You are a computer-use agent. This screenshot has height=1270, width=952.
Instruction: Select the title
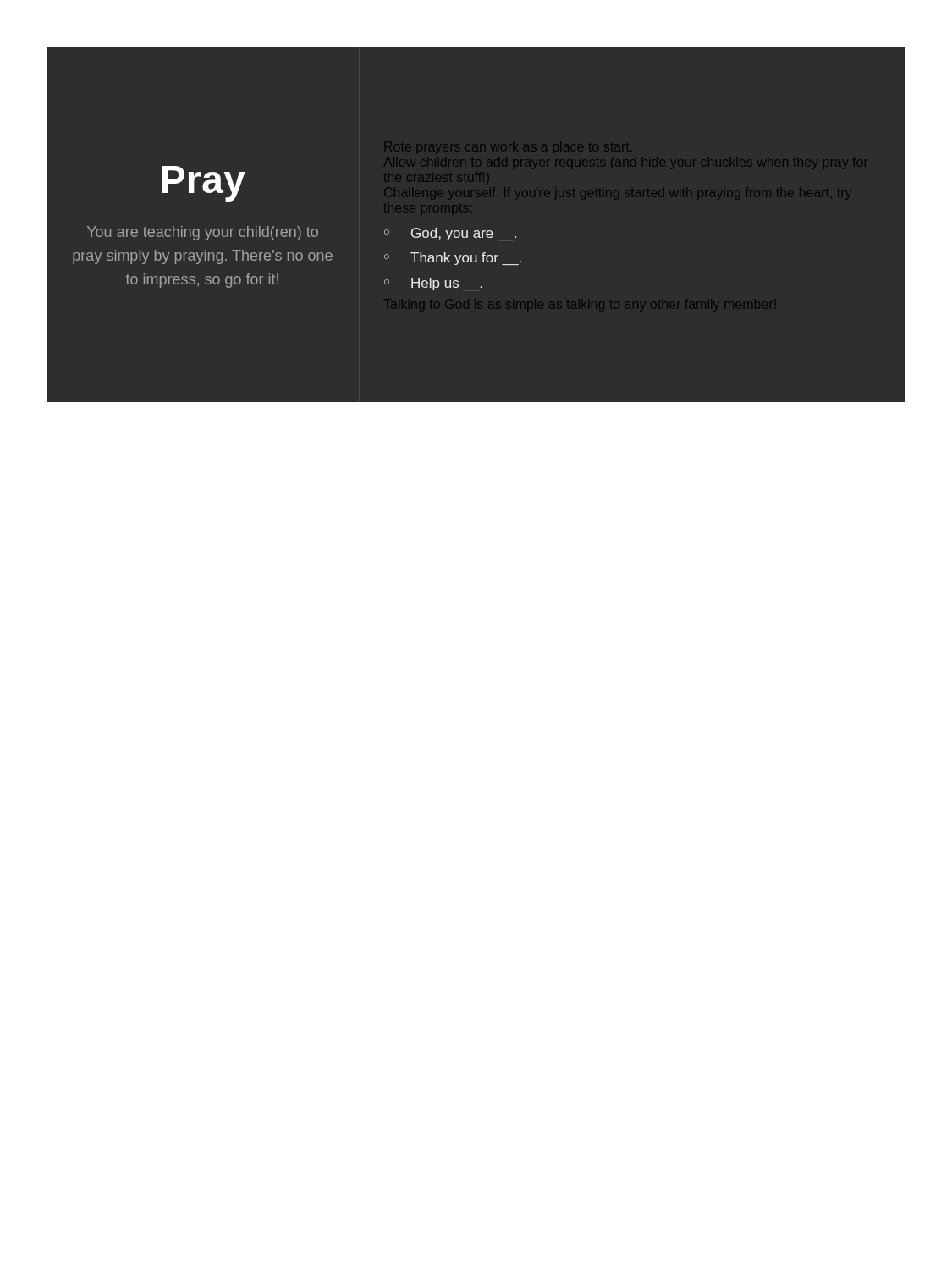click(x=203, y=180)
